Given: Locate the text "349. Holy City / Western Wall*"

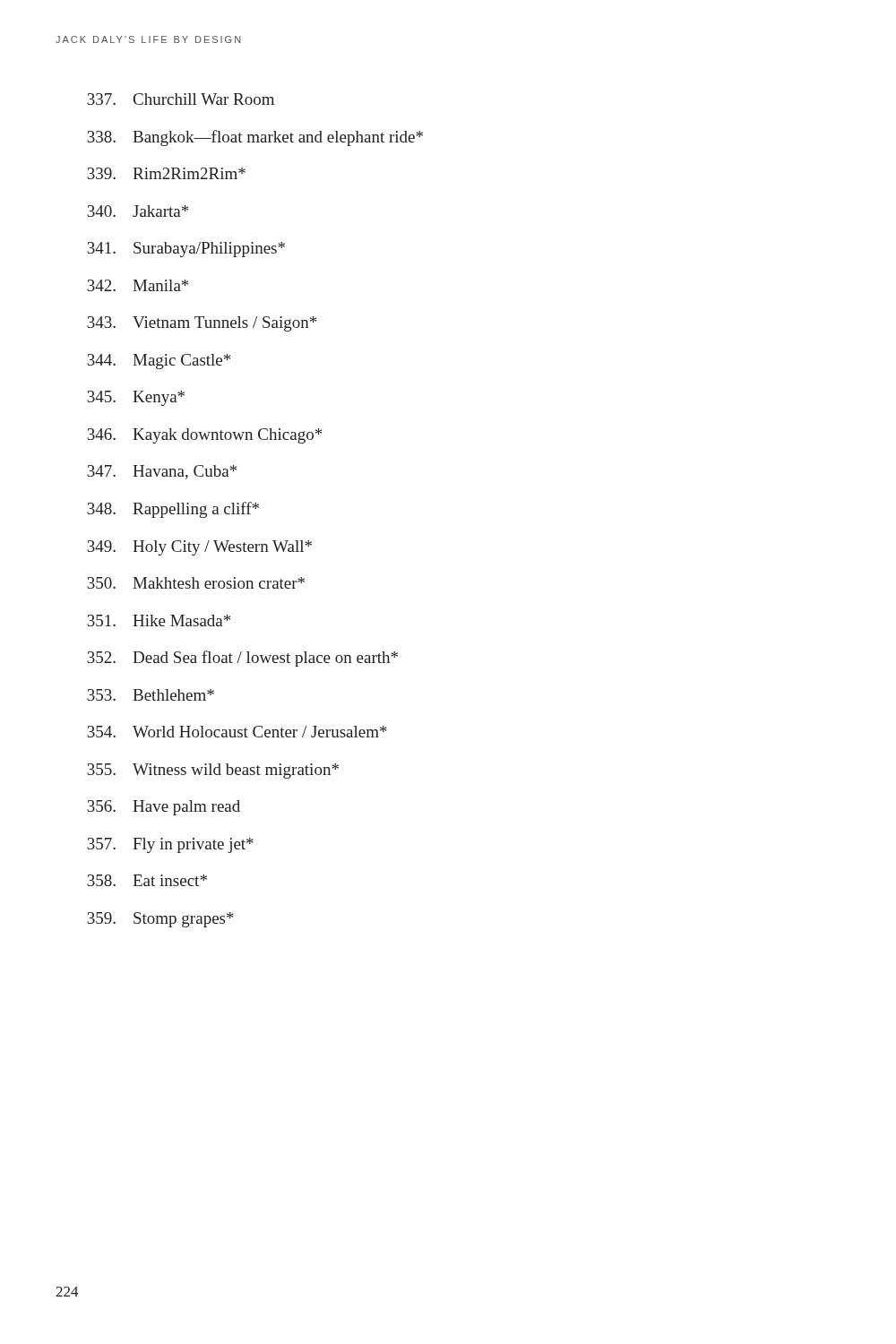Looking at the screenshot, I should [x=199, y=548].
